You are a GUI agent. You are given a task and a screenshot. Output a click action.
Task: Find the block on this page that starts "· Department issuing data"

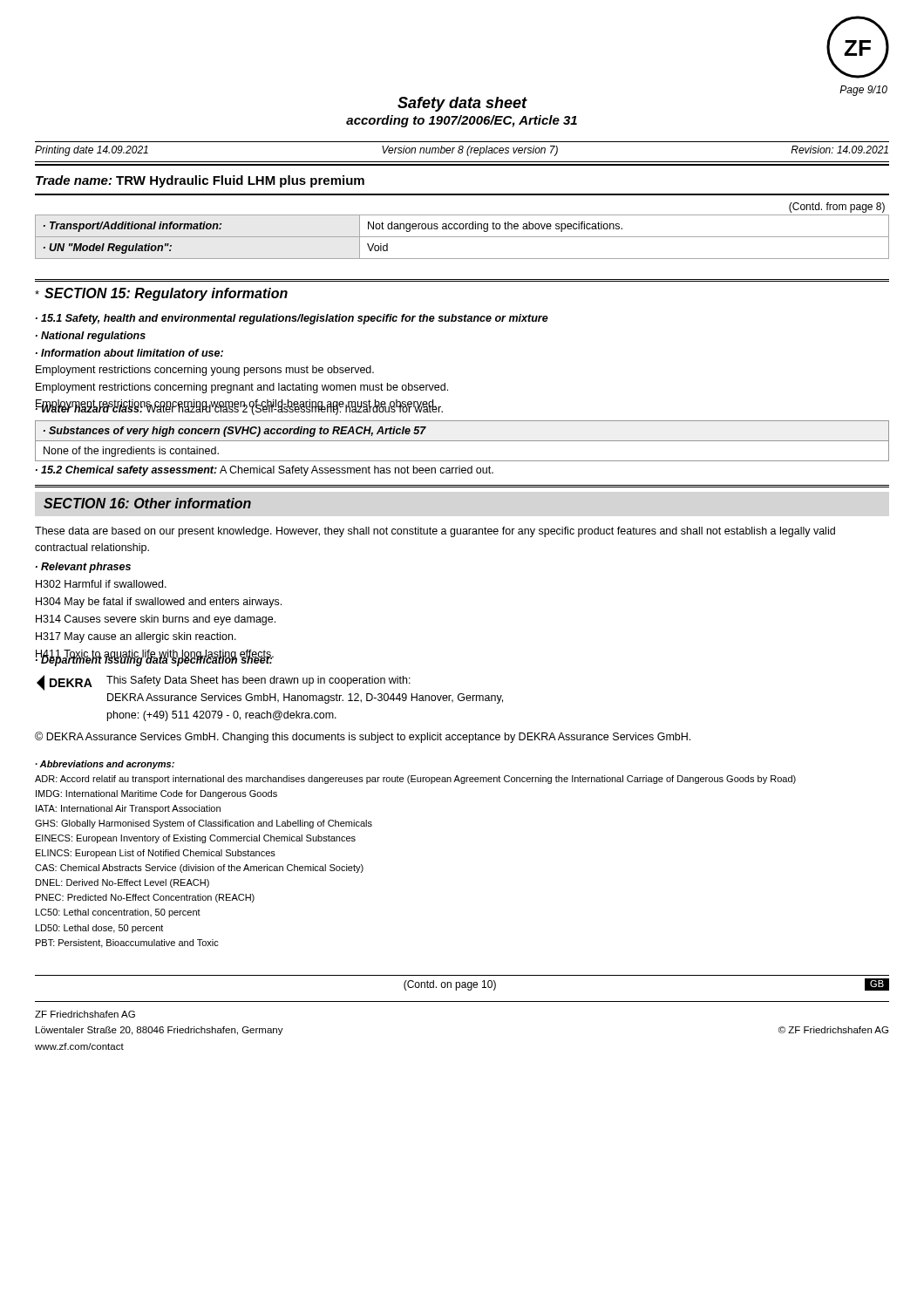[x=154, y=660]
